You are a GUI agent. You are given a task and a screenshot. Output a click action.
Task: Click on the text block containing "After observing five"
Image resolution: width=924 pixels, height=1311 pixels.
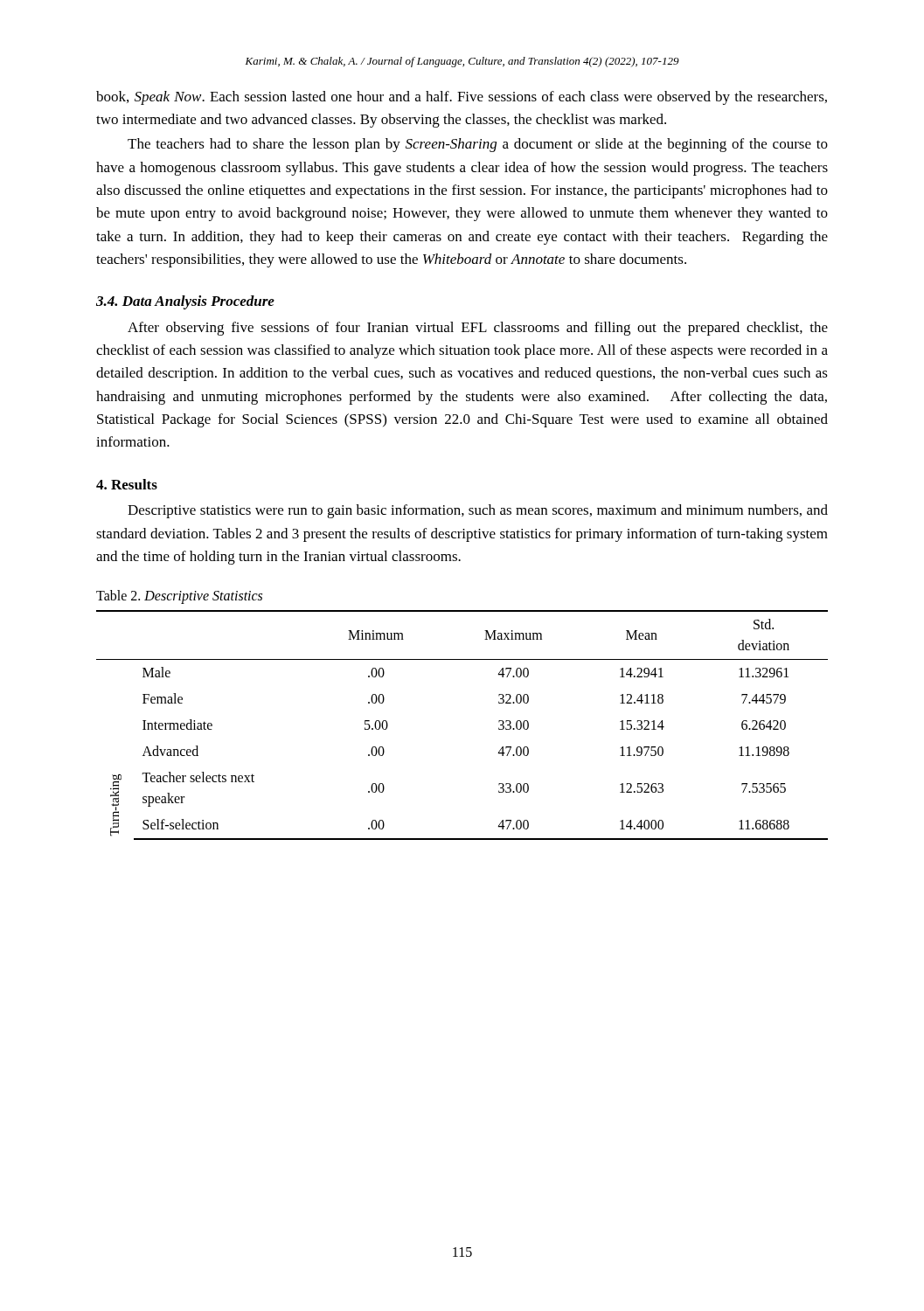[x=462, y=385]
